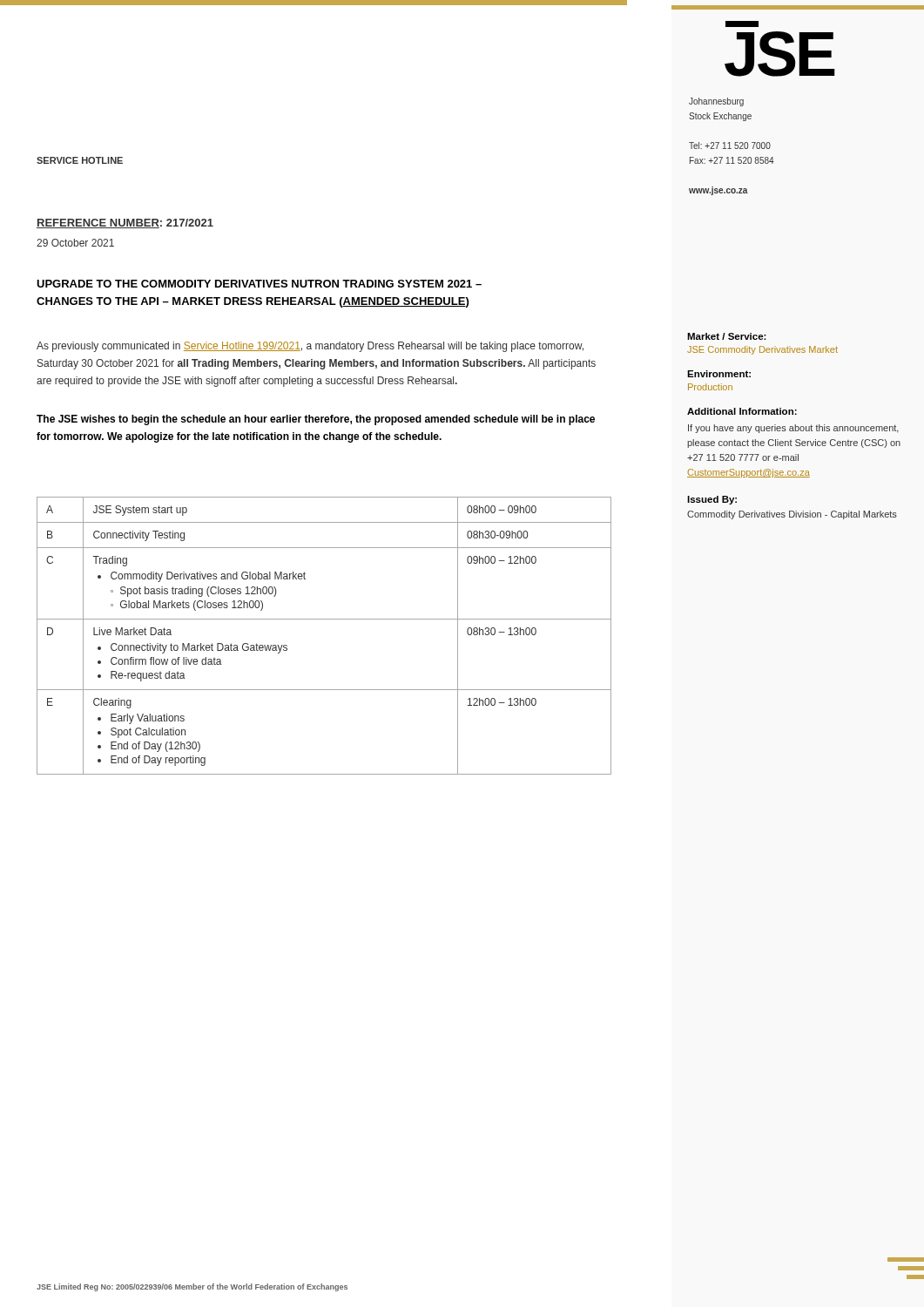The width and height of the screenshot is (924, 1307).
Task: Select the text block starting "Additional Information: If you have any"
Action: (x=799, y=443)
